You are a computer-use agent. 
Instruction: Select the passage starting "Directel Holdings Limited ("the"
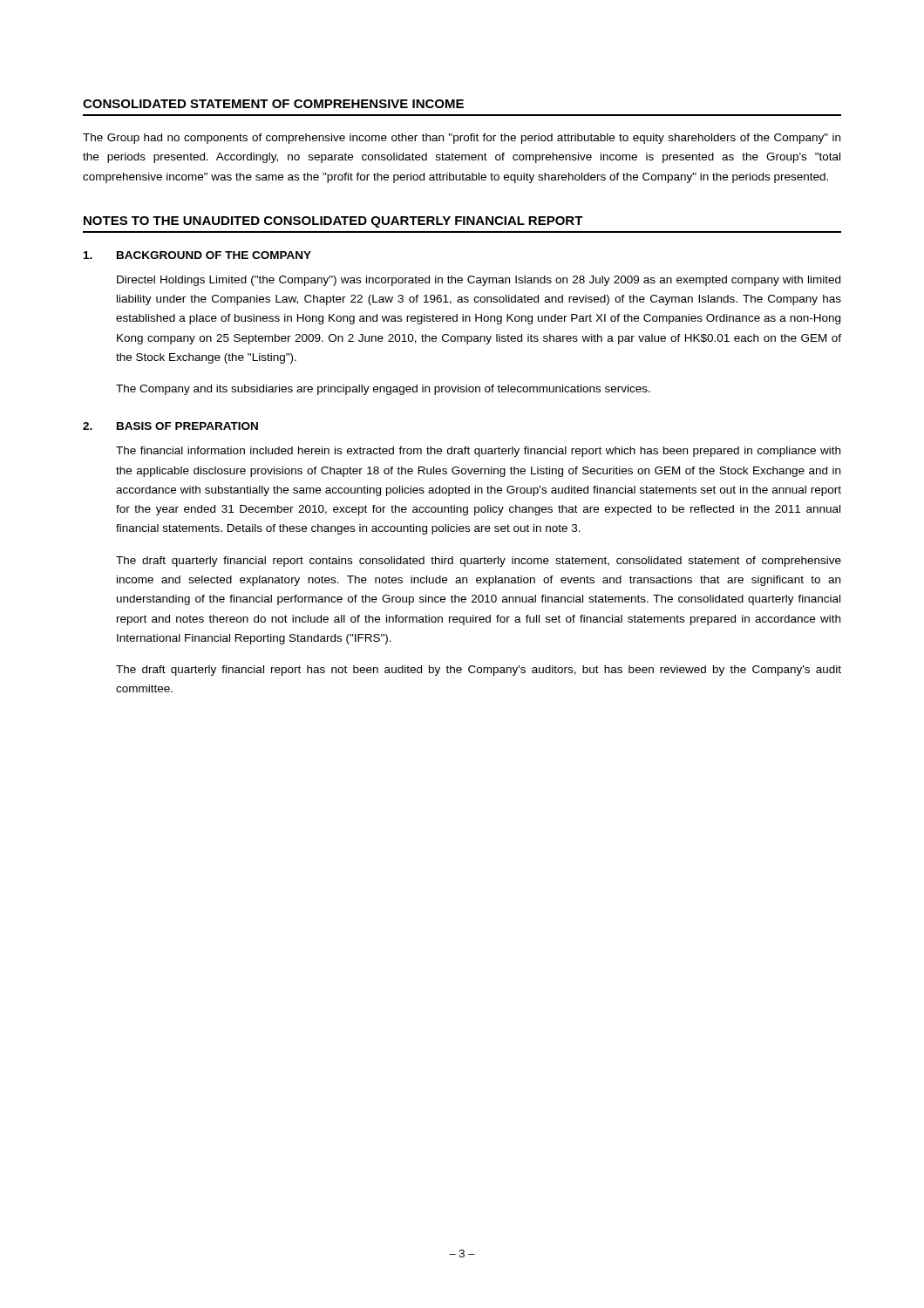point(479,318)
